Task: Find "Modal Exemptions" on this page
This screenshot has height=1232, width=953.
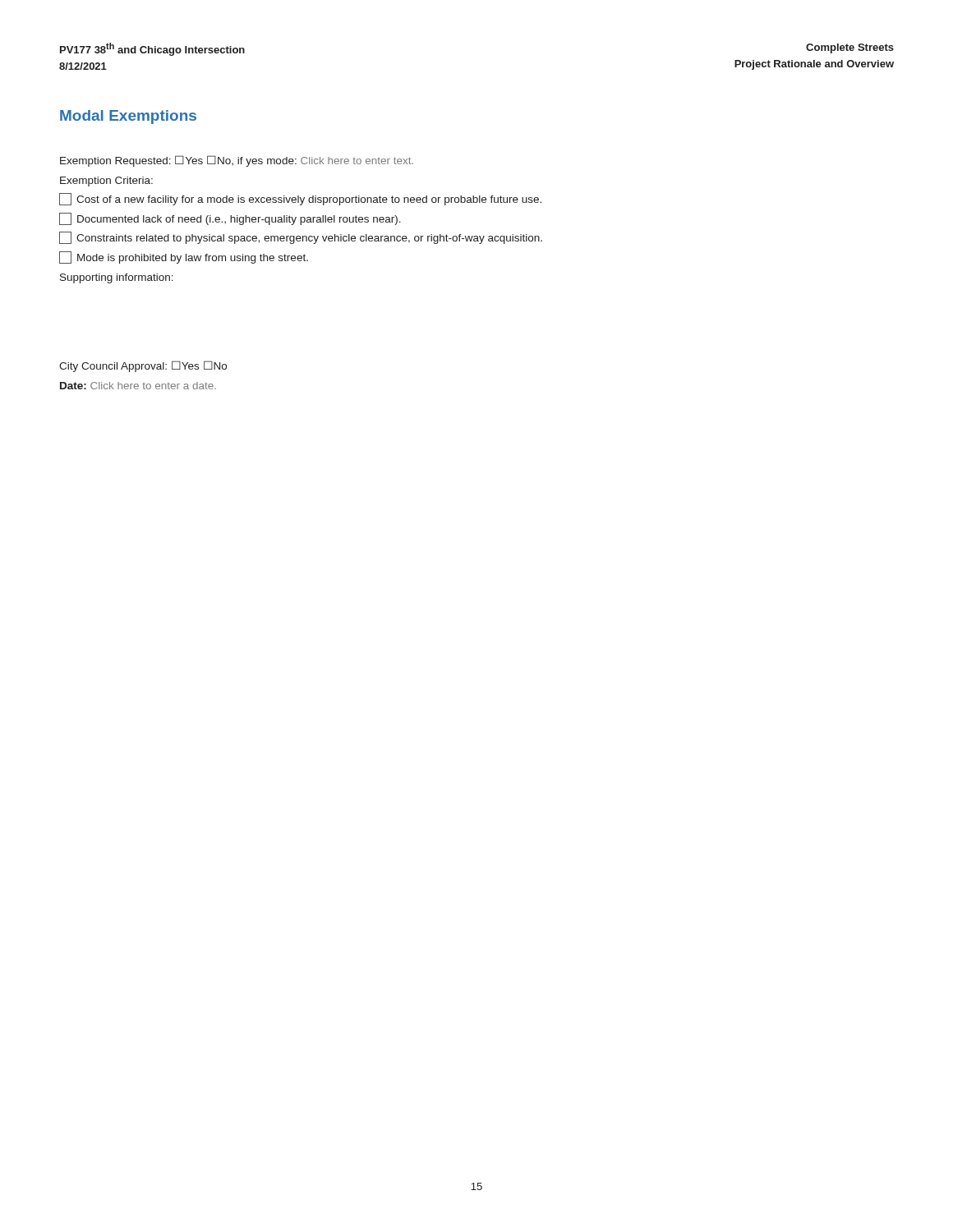Action: (128, 115)
